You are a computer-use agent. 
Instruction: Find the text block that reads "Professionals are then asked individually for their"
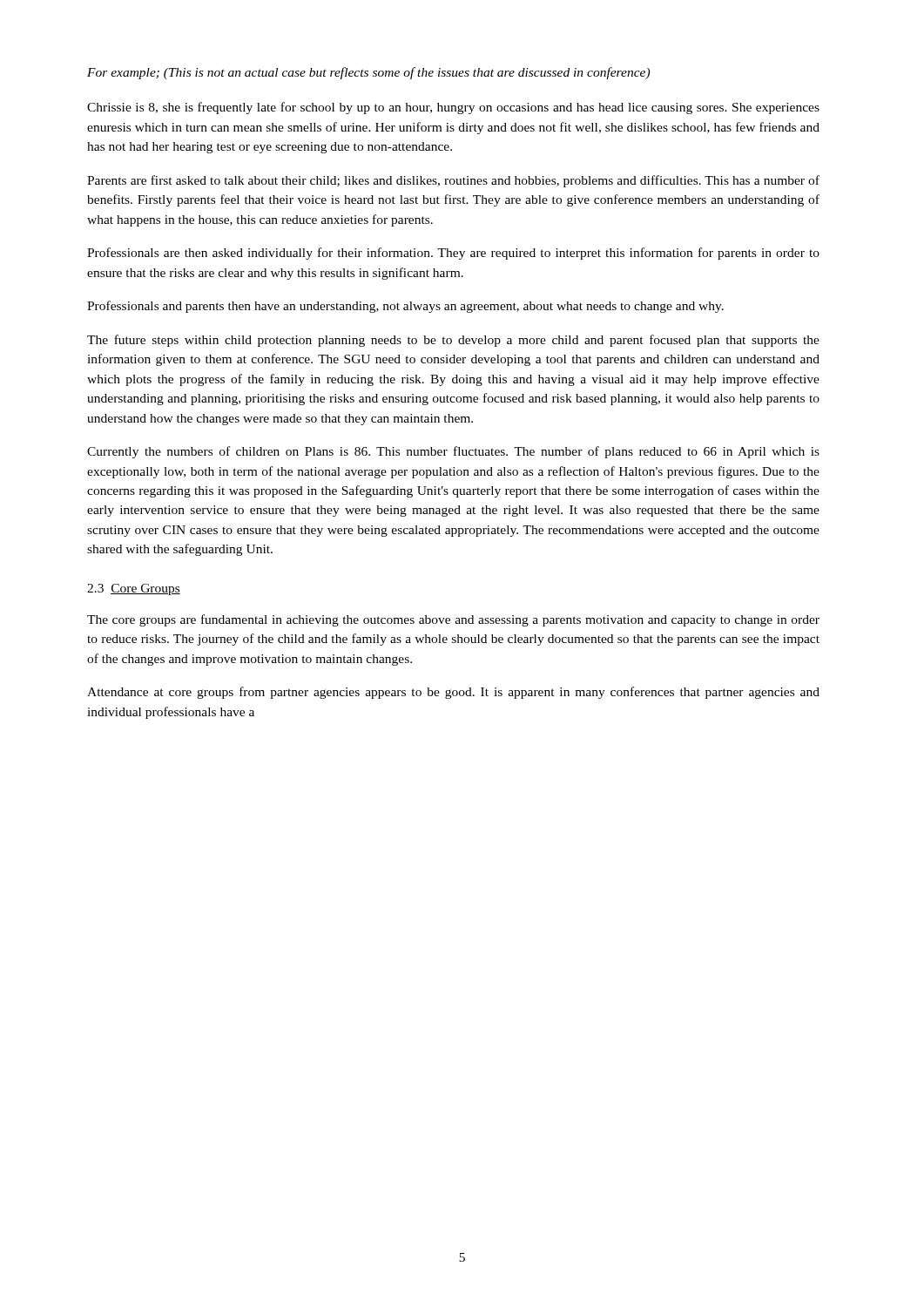pos(453,262)
